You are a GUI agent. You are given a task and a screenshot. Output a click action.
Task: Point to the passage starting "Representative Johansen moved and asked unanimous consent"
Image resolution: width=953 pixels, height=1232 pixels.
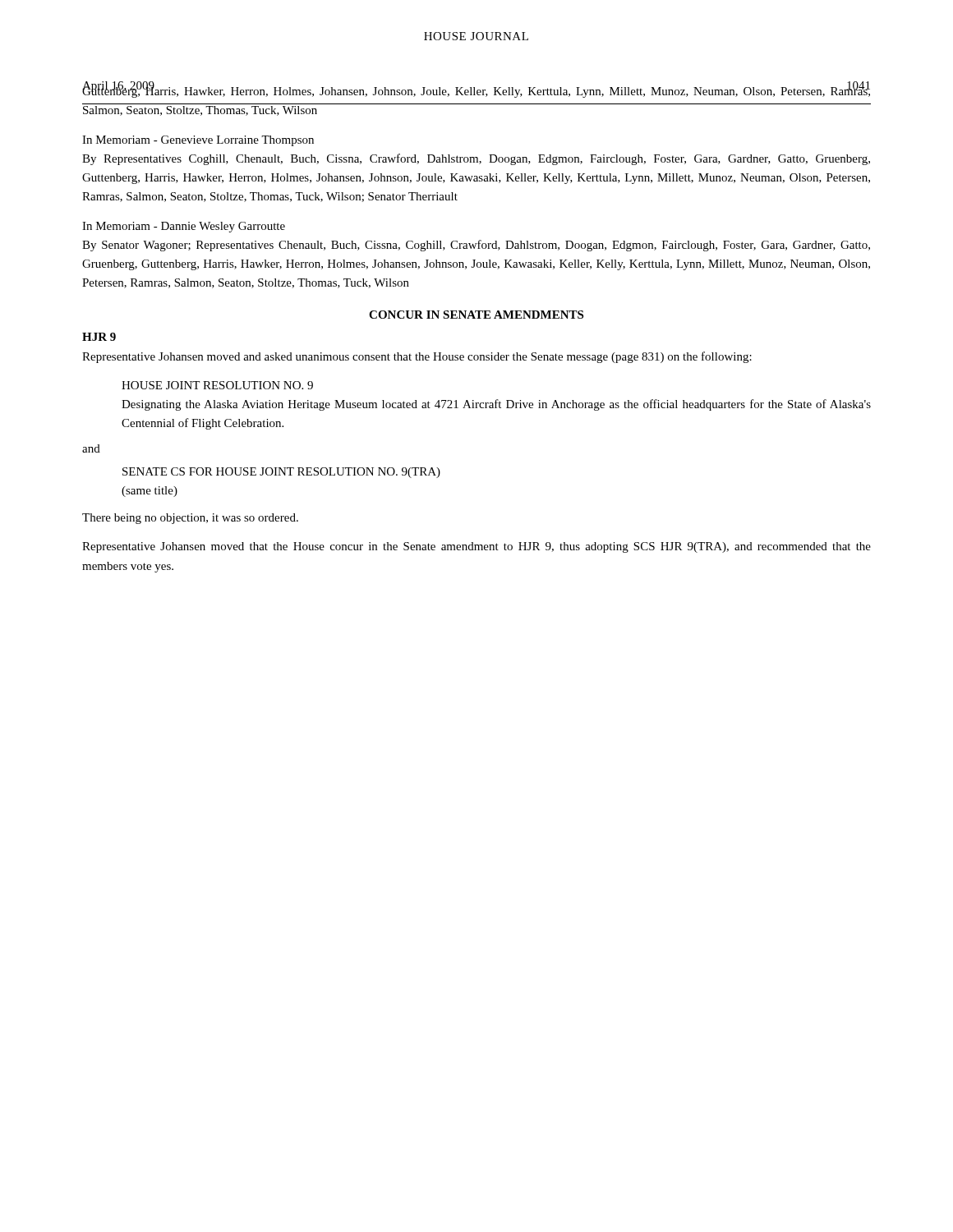[x=417, y=356]
